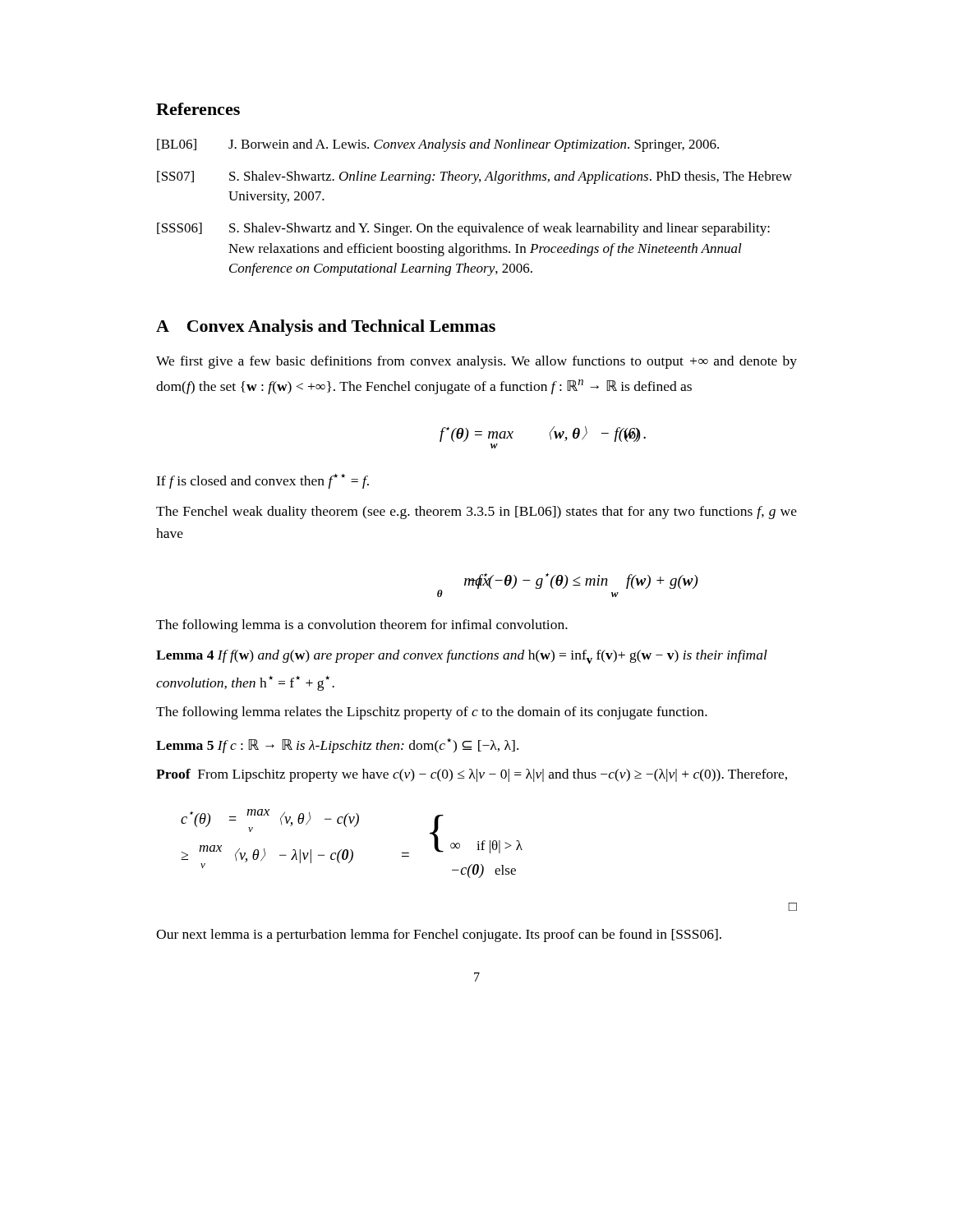Find the text block starting "Lemma 4 If f(w) and g(w) are"
This screenshot has height=1232, width=953.
click(462, 669)
